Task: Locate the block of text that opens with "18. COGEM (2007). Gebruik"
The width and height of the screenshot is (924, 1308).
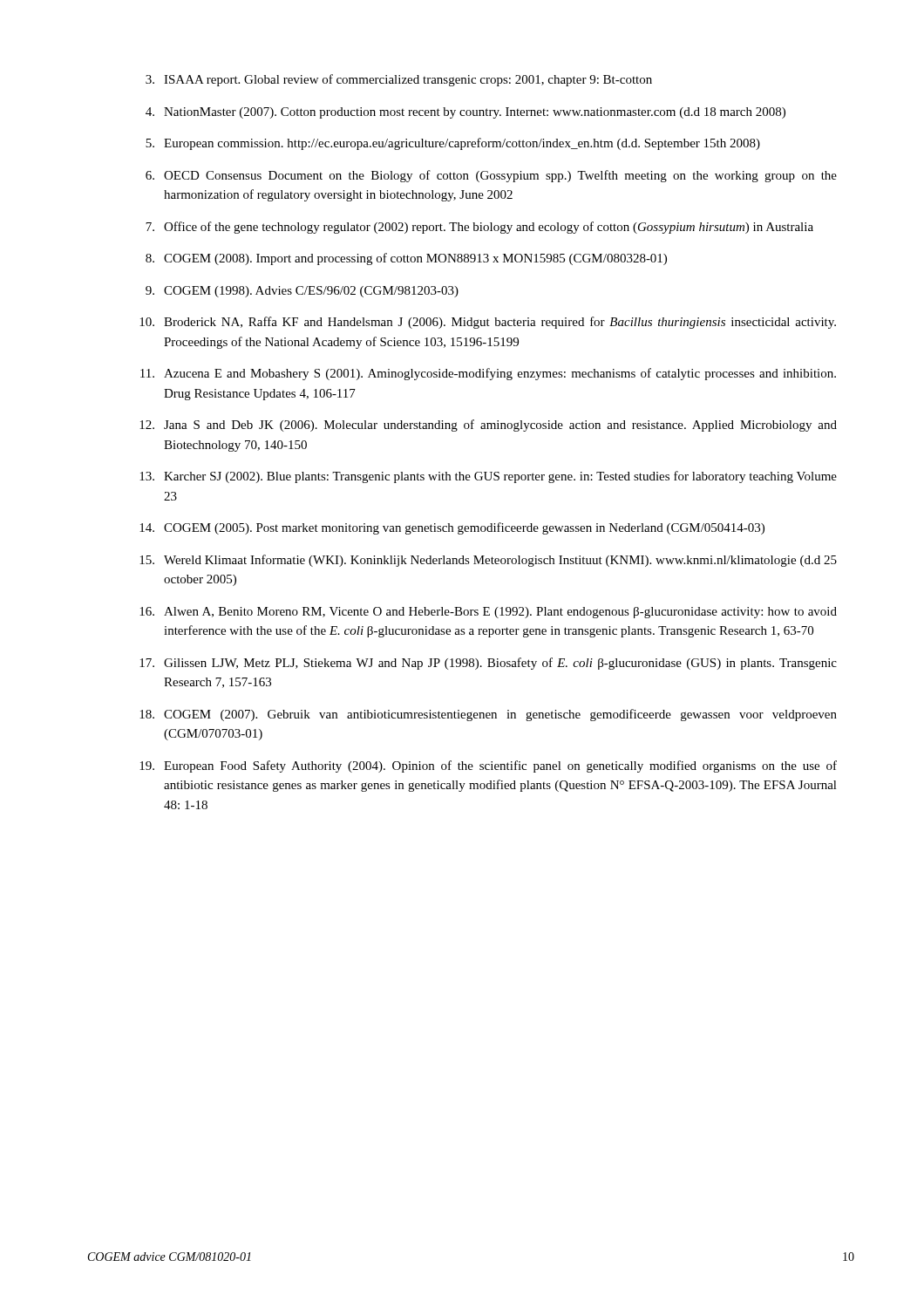Action: 479,724
